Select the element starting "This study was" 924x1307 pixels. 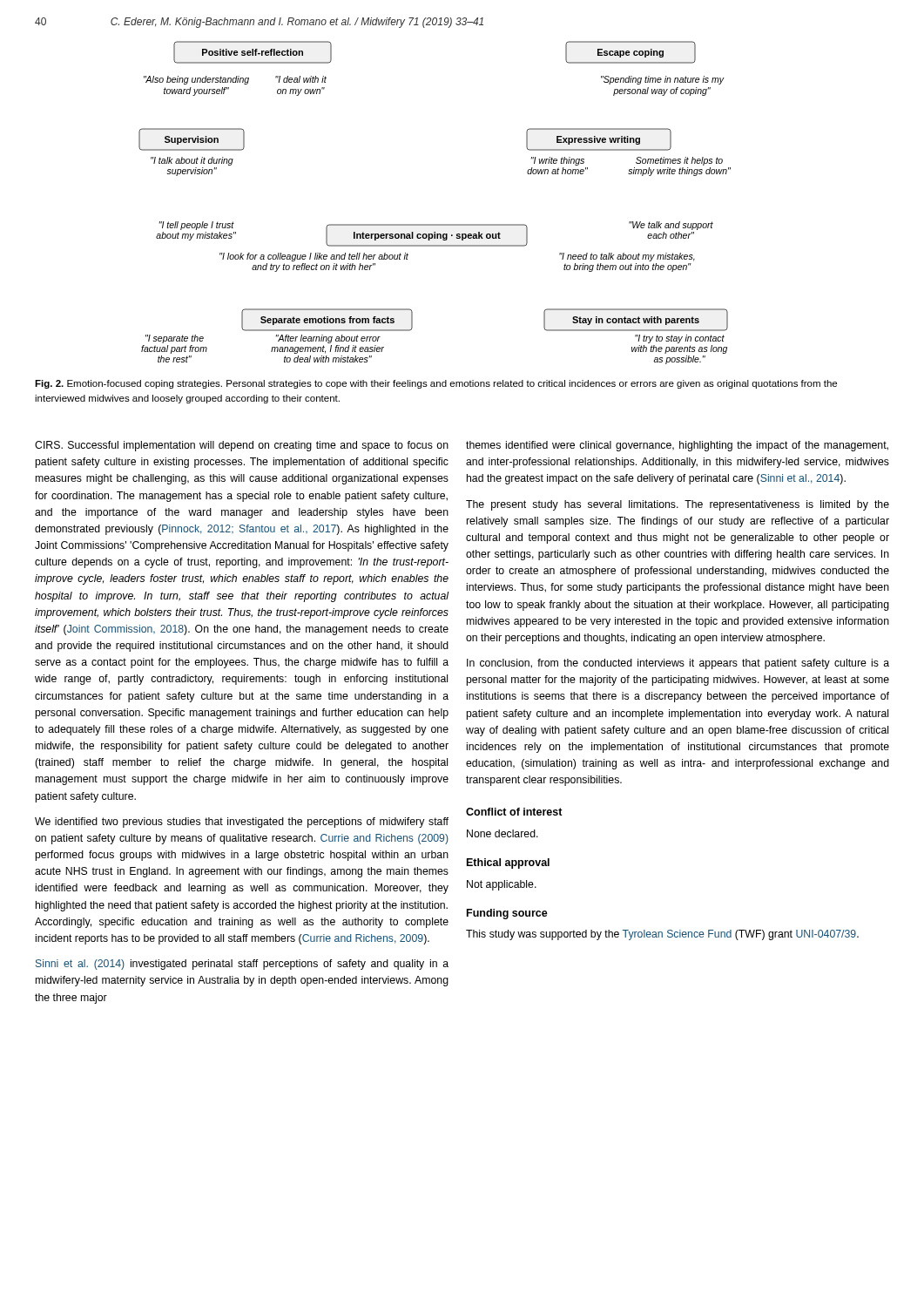[x=663, y=934]
